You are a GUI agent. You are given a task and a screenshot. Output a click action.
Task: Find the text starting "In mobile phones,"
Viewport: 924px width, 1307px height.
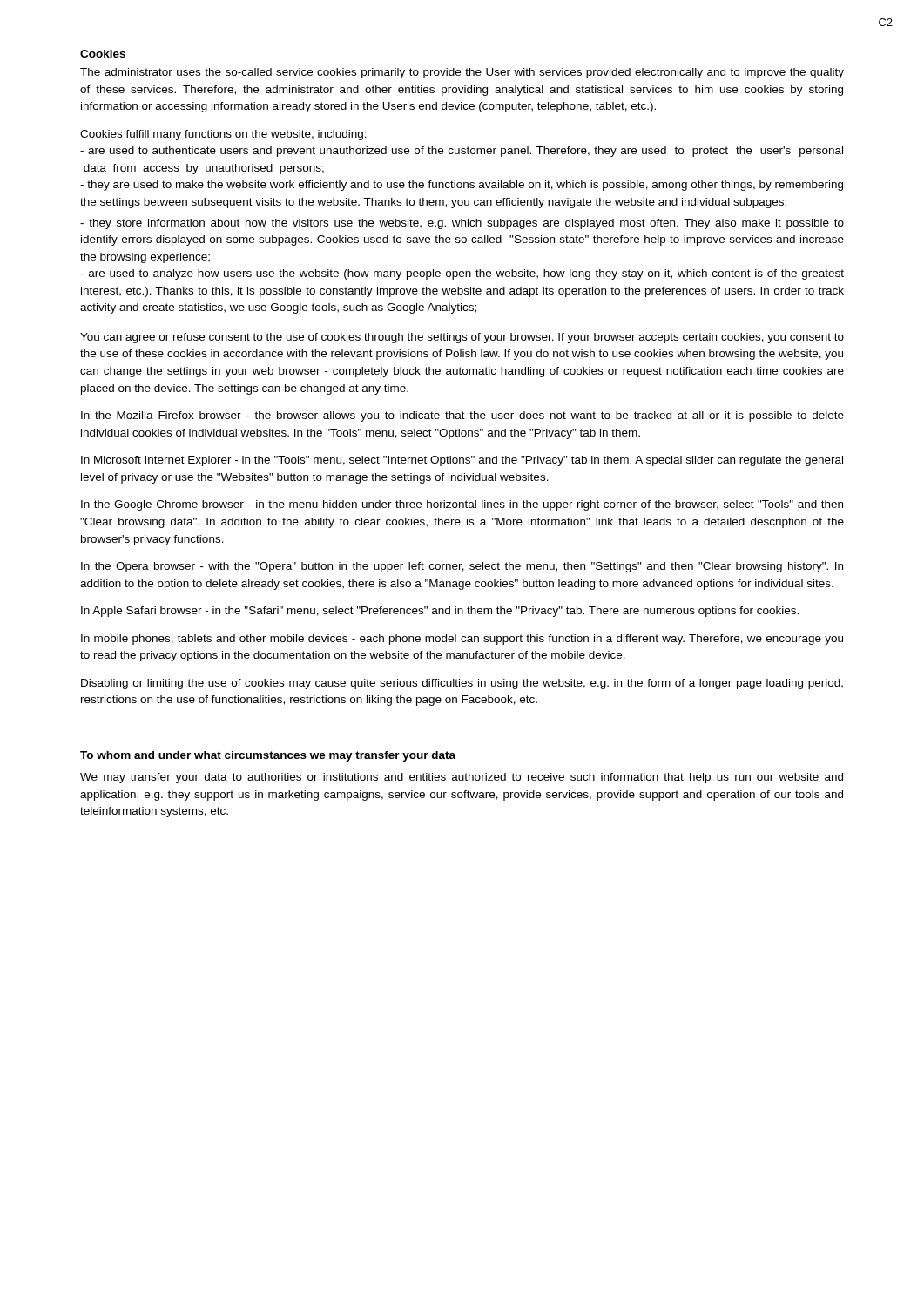[462, 647]
